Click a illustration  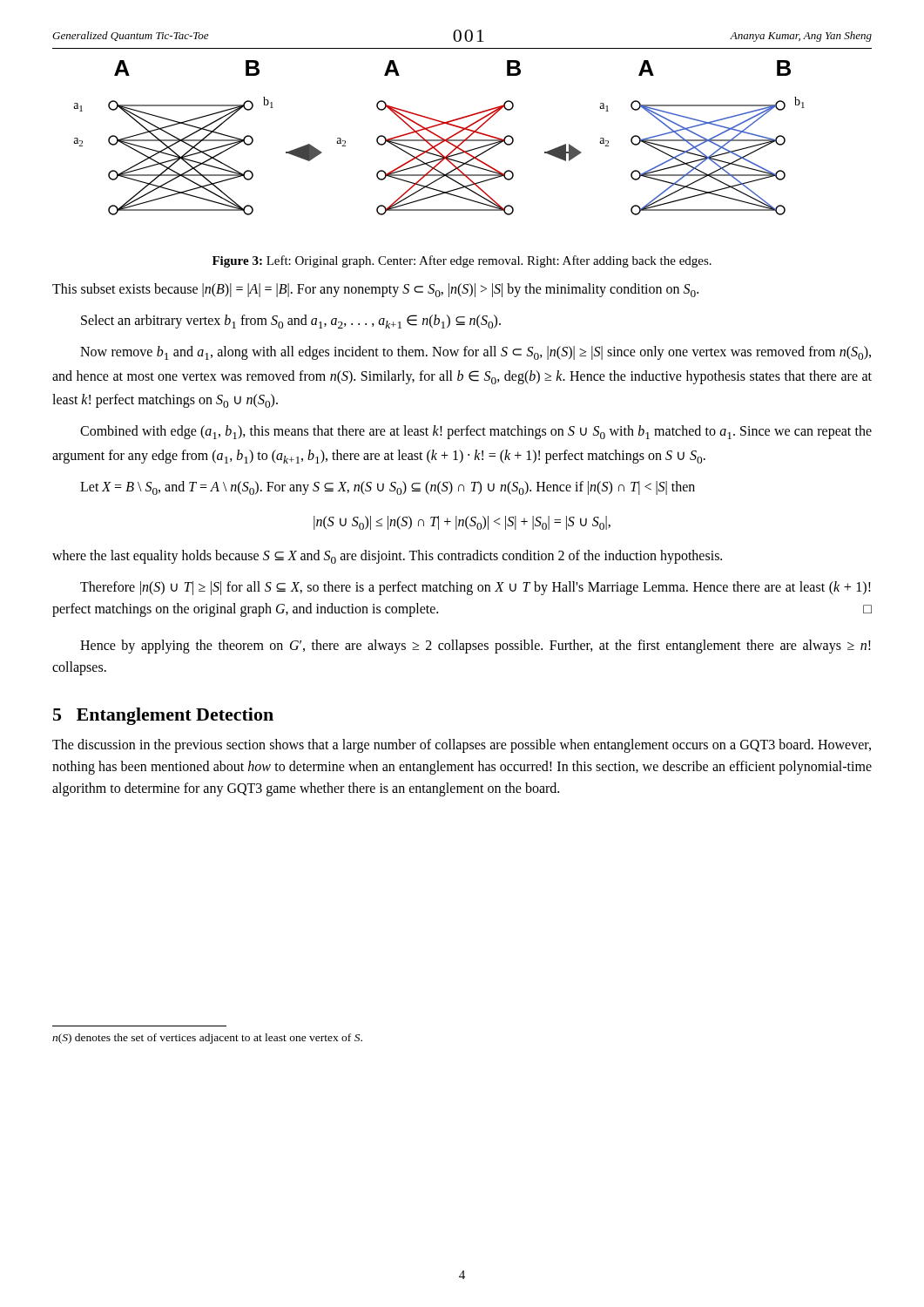click(x=462, y=162)
